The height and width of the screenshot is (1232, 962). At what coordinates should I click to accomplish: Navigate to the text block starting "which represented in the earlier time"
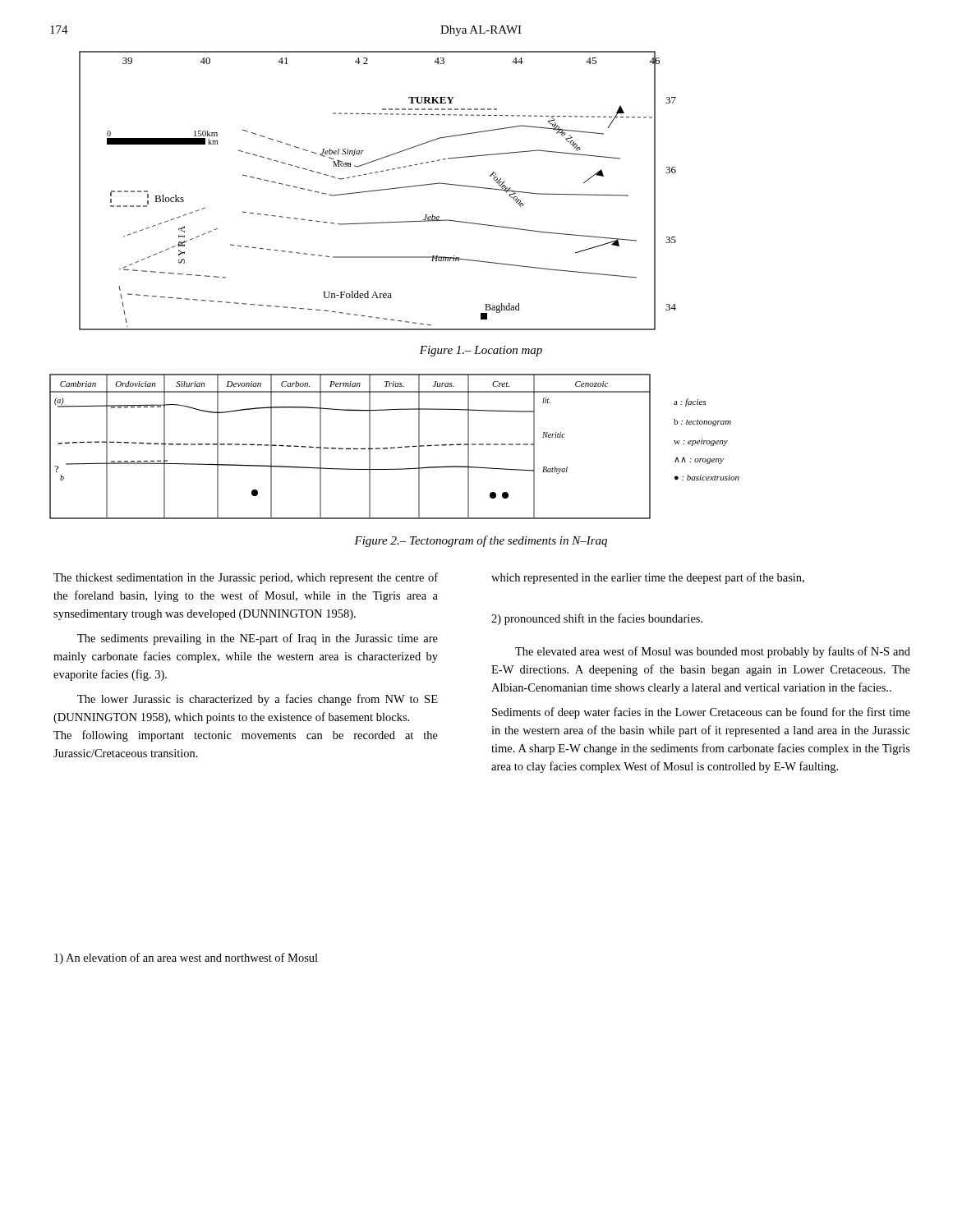[701, 577]
